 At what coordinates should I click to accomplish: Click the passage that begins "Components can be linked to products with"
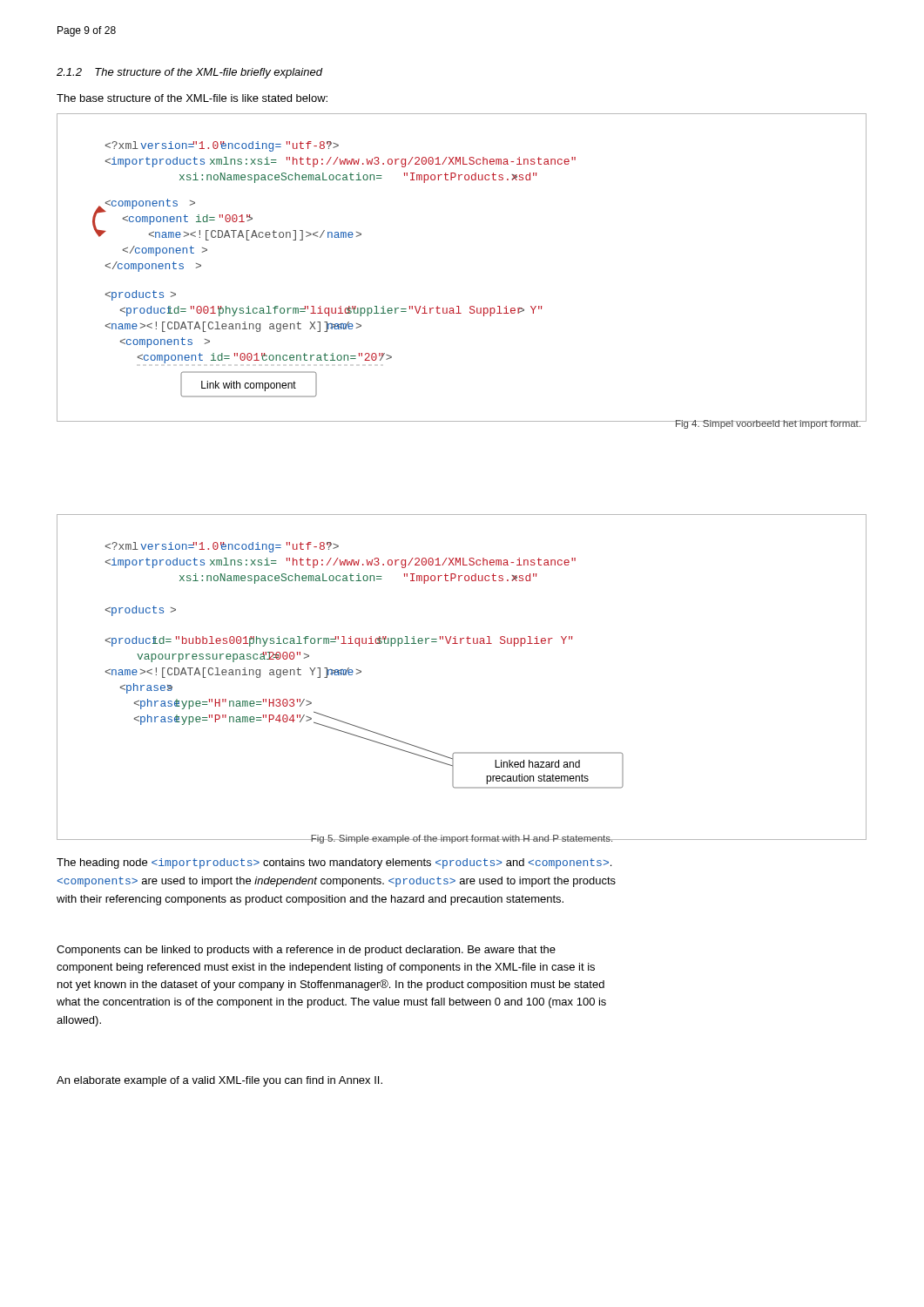tap(332, 984)
